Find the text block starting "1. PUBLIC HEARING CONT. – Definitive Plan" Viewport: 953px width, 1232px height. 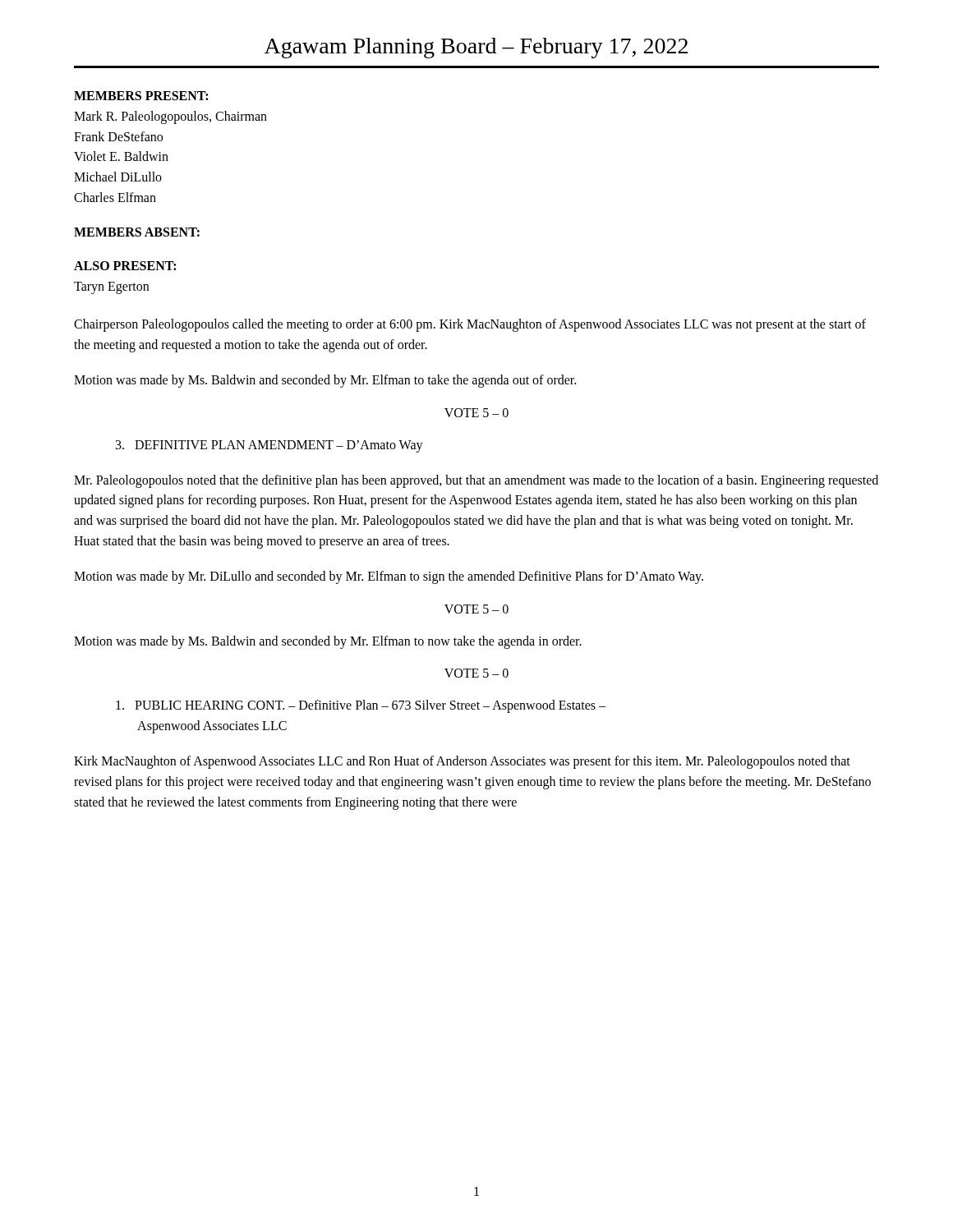pos(360,716)
